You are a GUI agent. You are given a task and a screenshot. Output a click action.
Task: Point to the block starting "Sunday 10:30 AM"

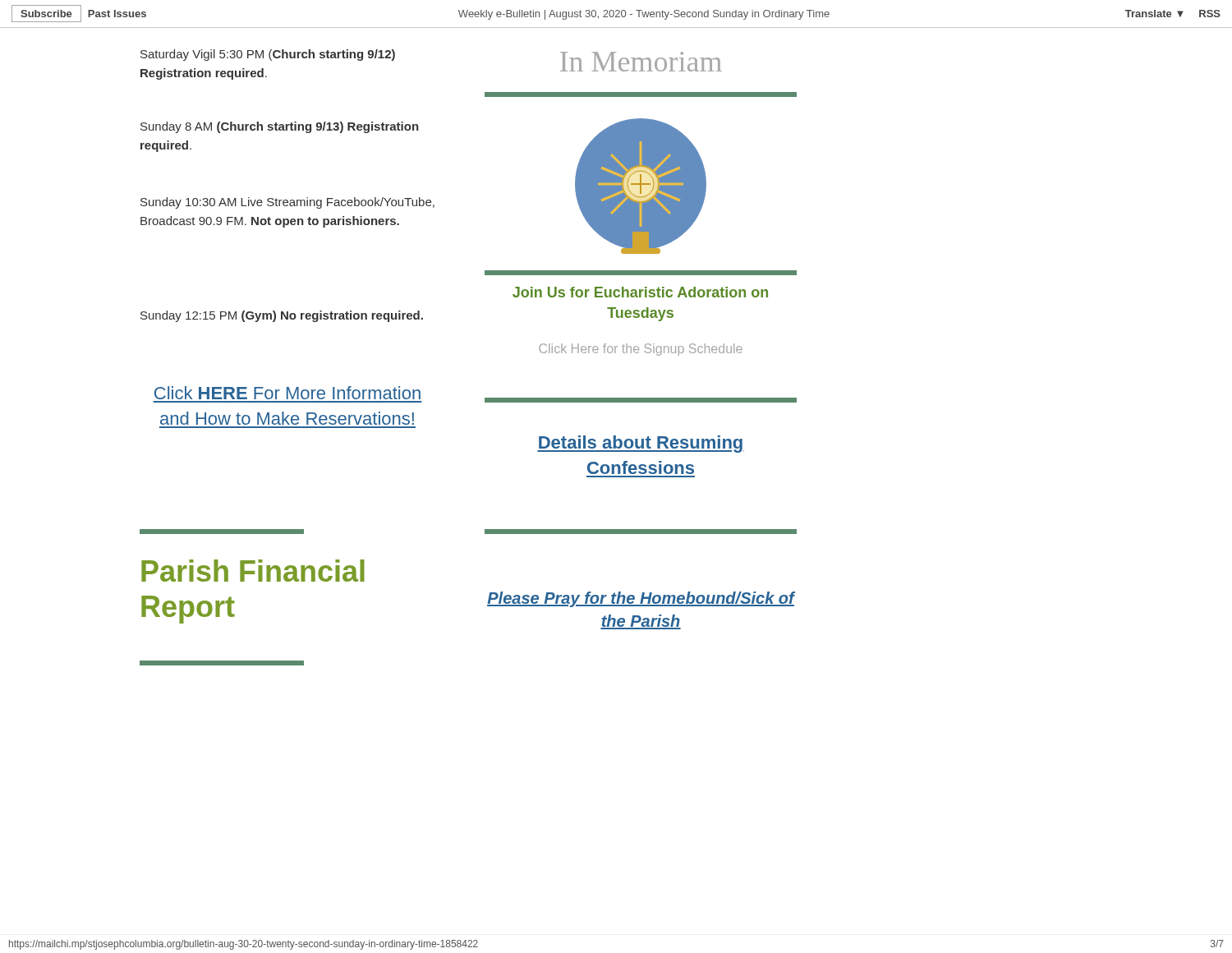coord(287,211)
